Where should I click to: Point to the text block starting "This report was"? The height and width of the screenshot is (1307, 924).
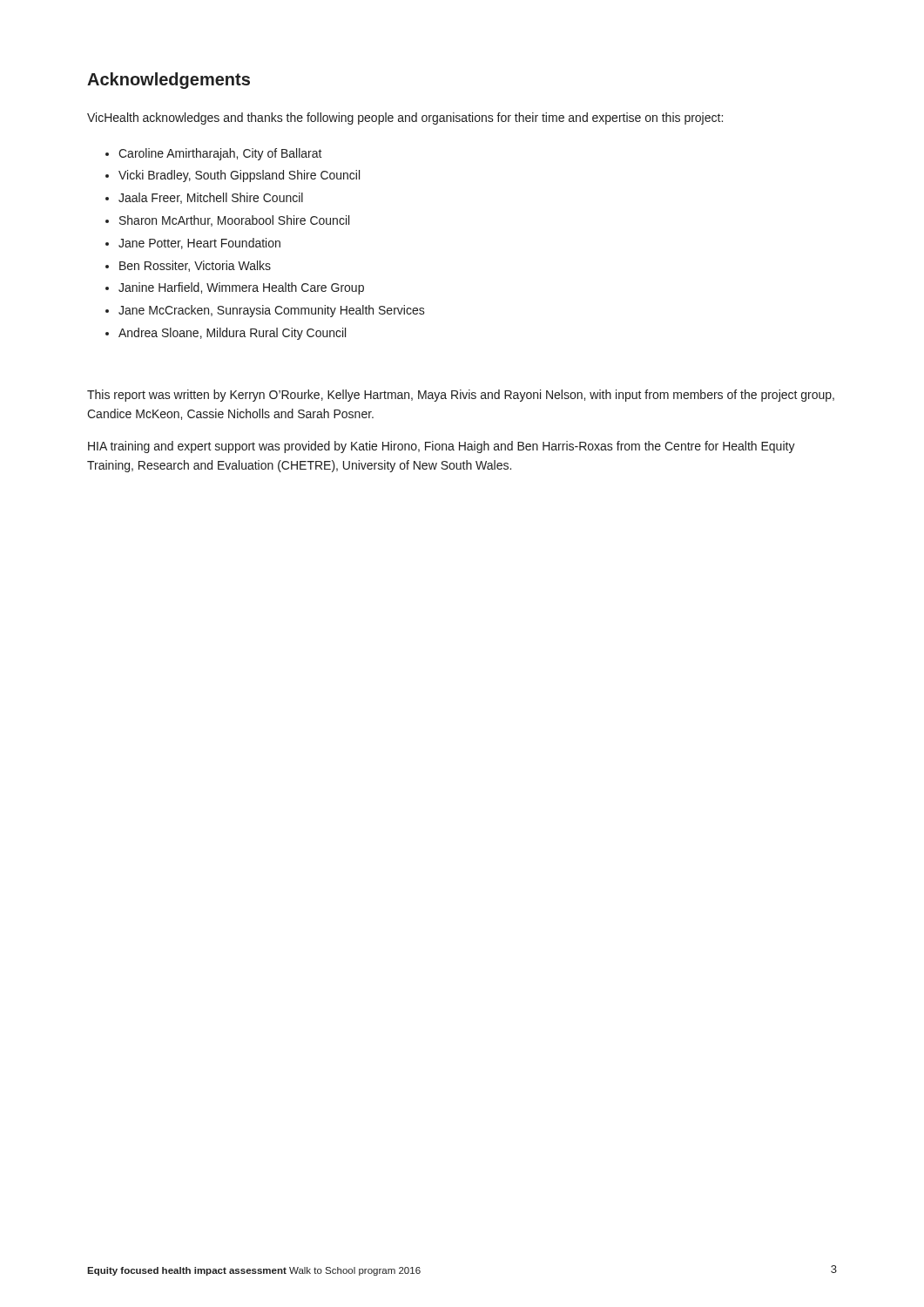461,404
